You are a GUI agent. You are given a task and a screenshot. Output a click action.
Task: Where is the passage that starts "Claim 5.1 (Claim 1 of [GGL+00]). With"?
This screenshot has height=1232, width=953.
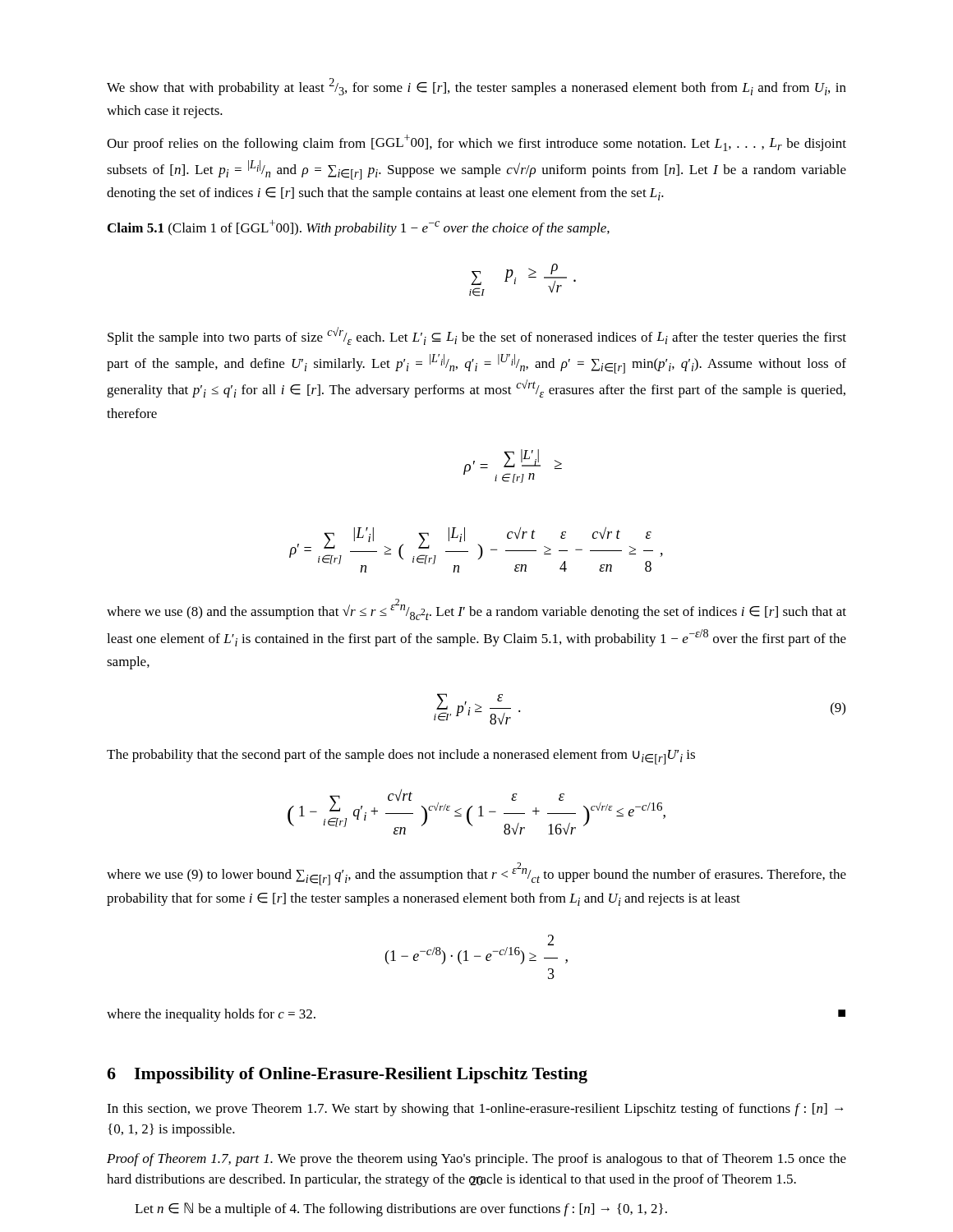point(358,226)
